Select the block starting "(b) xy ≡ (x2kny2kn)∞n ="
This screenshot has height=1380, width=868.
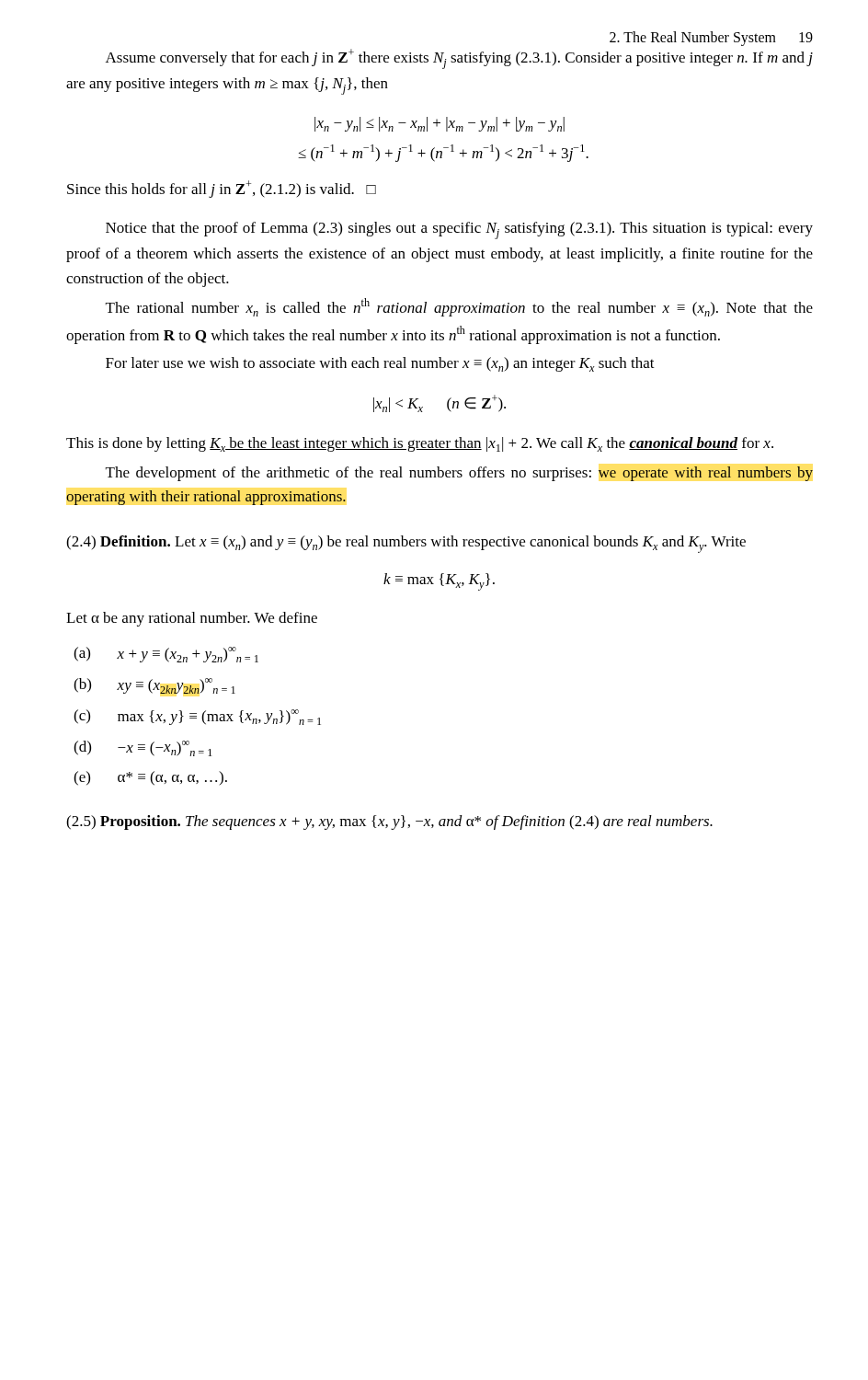coord(154,686)
